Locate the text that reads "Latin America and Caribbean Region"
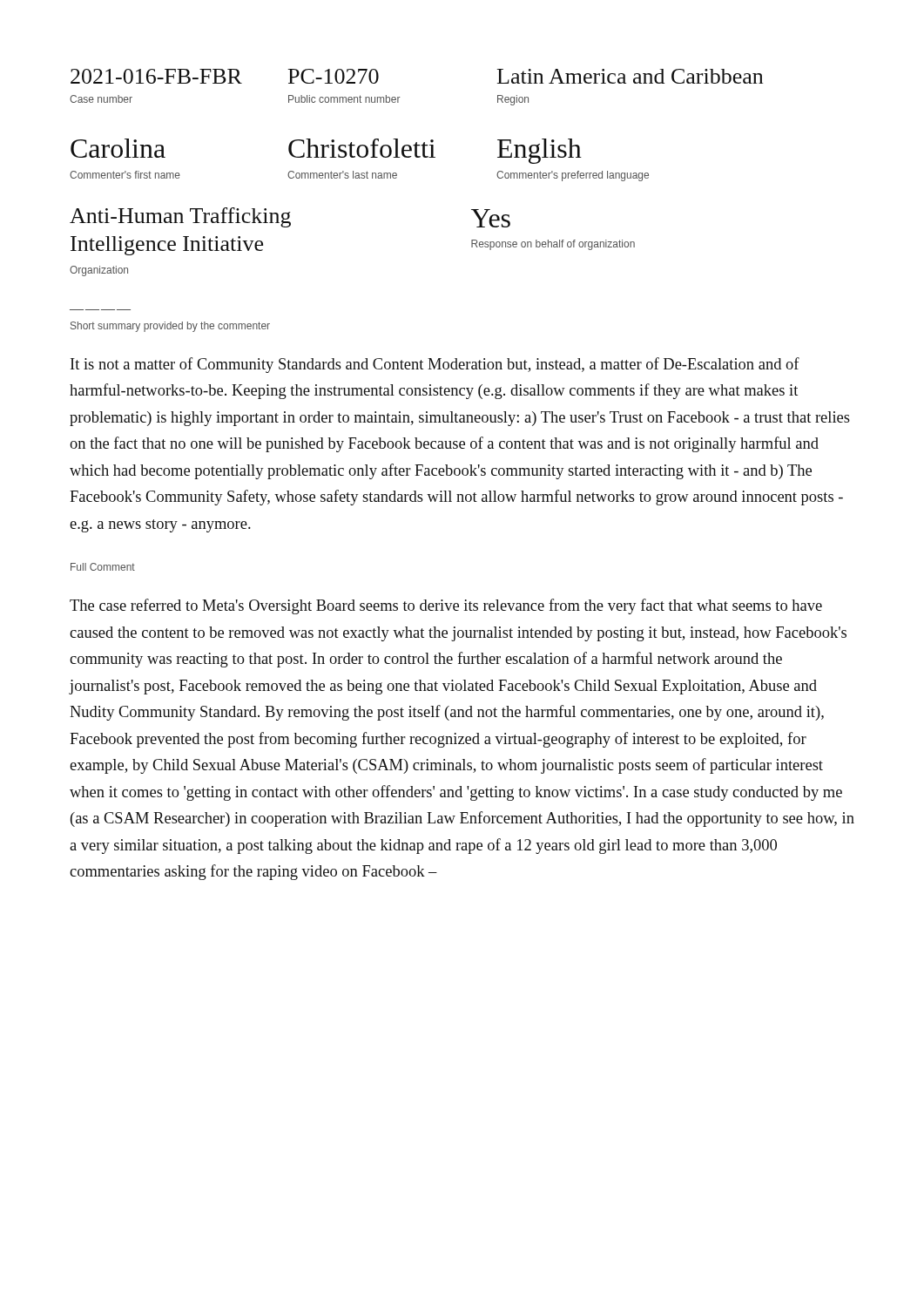Viewport: 924px width, 1307px height. pos(675,84)
